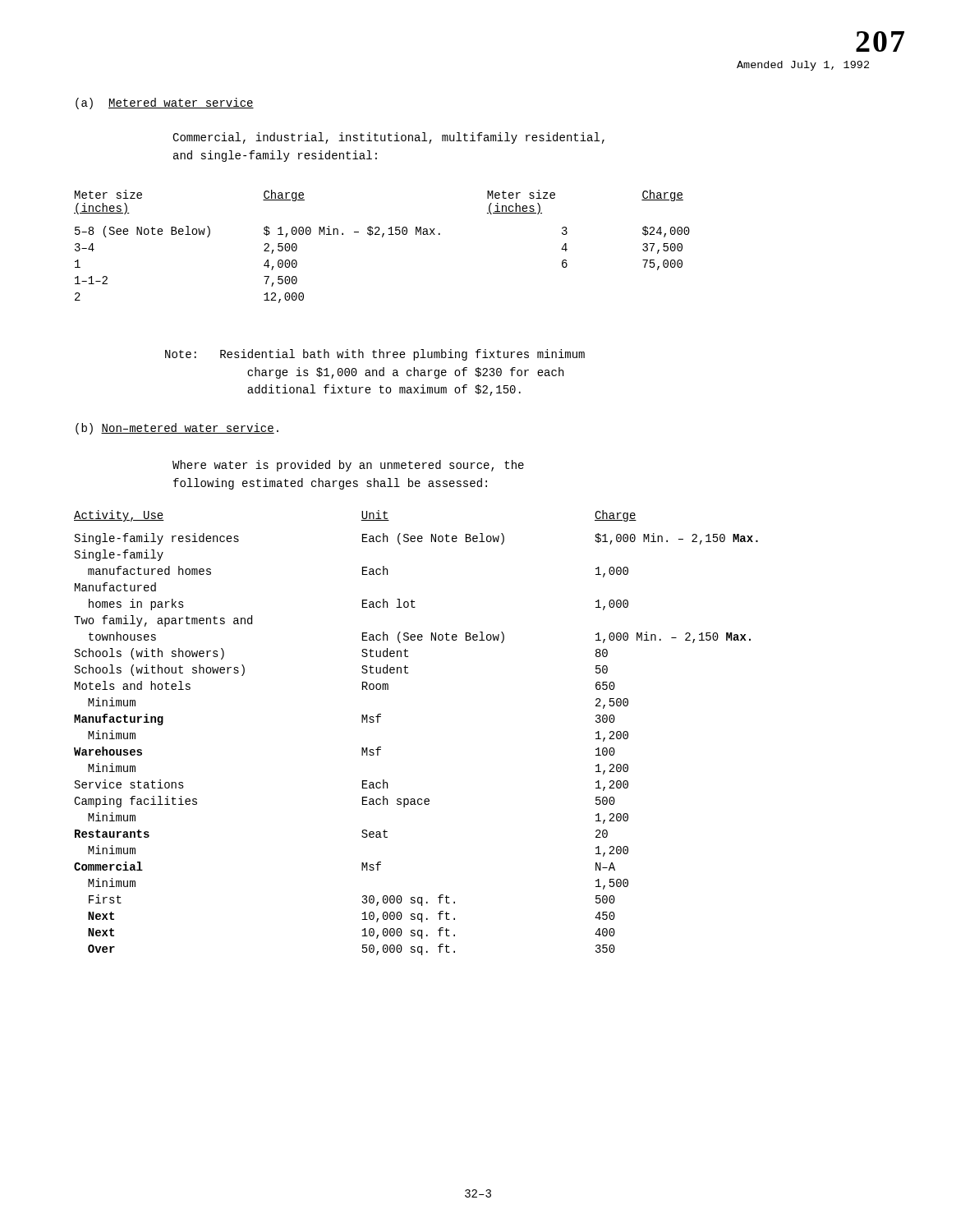Select the section header that reads "(a) Metered water service"
The height and width of the screenshot is (1232, 956).
pos(164,103)
